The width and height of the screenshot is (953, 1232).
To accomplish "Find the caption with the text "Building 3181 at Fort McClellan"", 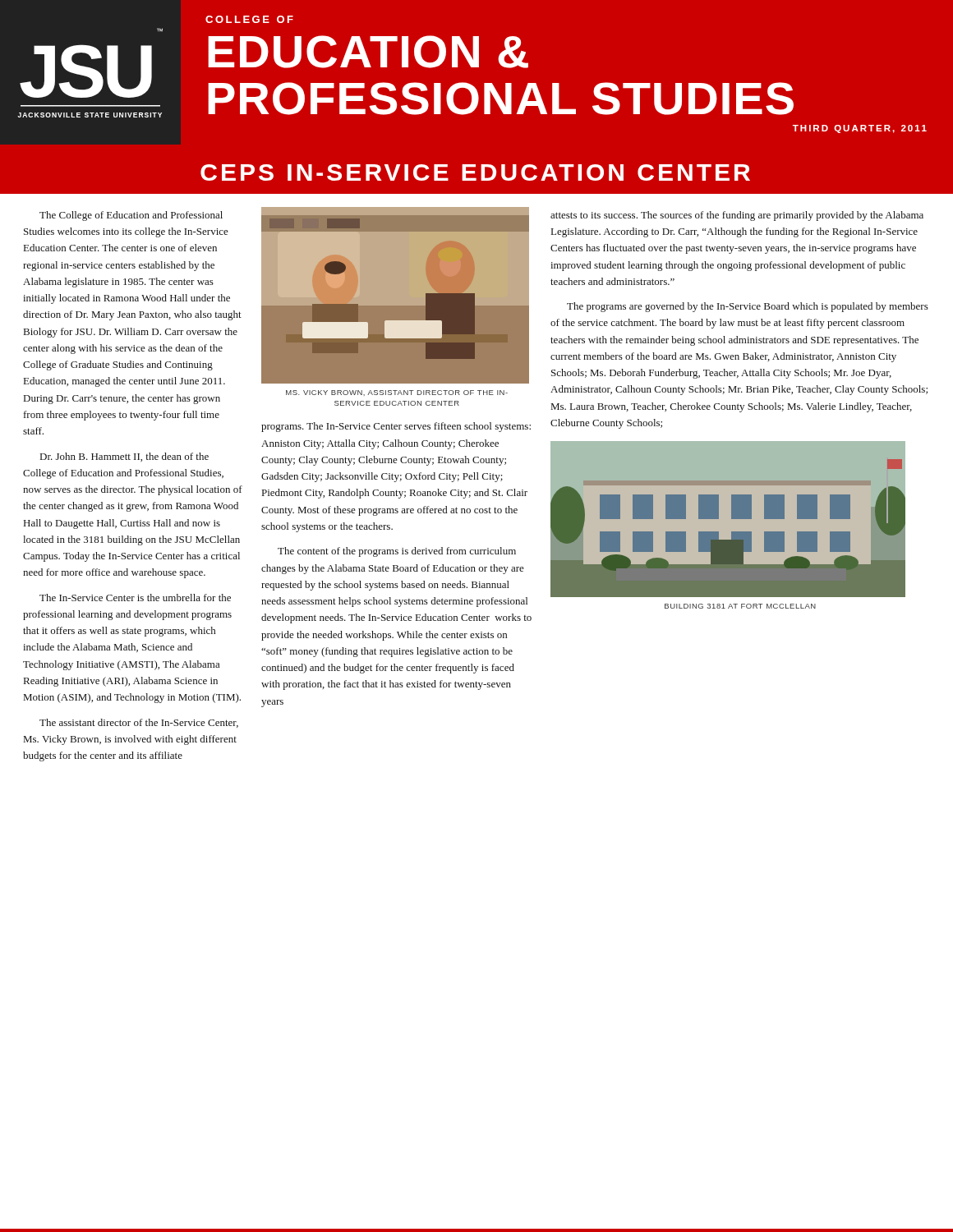I will coord(740,606).
